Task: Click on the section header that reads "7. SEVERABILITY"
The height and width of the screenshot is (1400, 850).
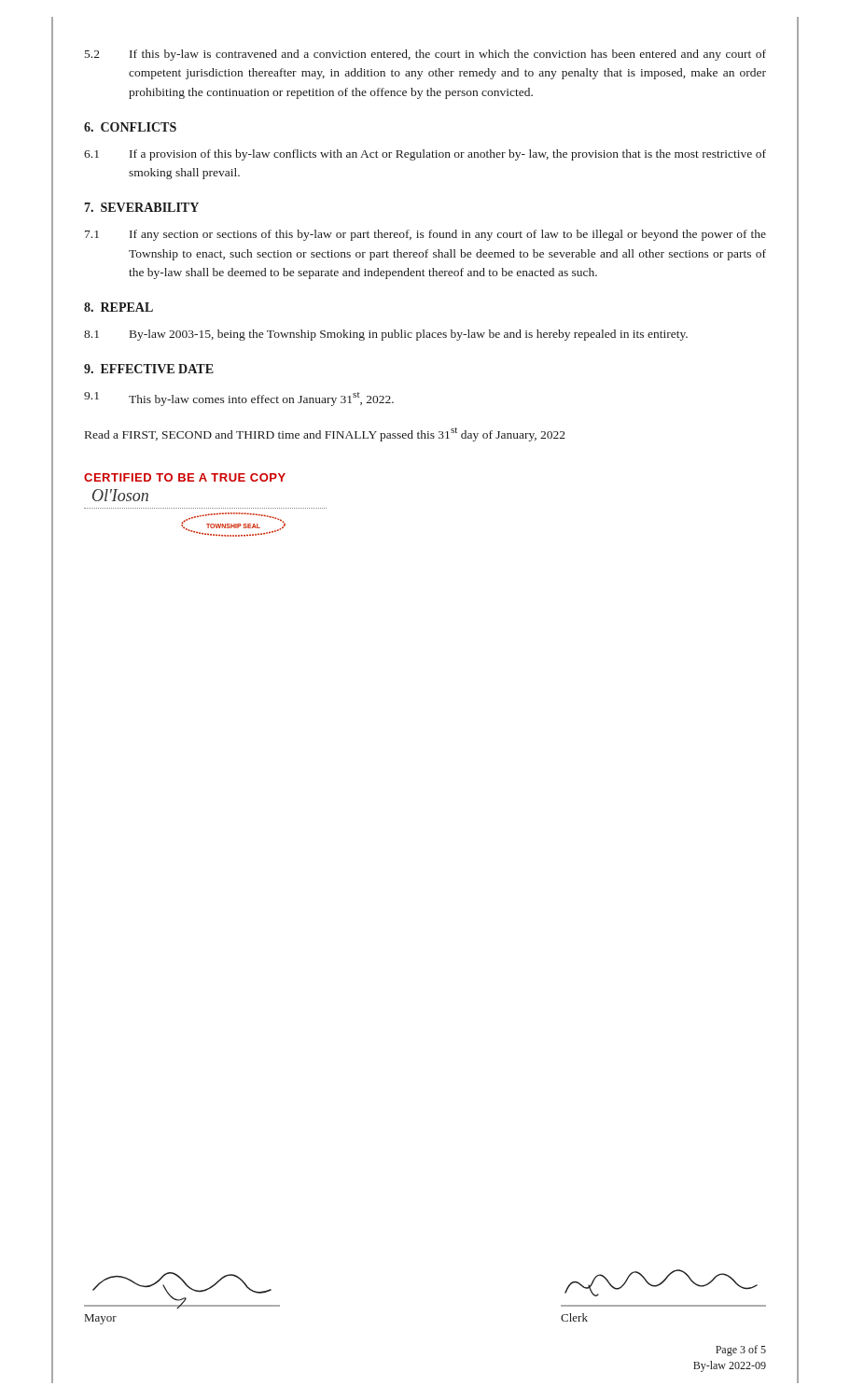Action: point(142,208)
